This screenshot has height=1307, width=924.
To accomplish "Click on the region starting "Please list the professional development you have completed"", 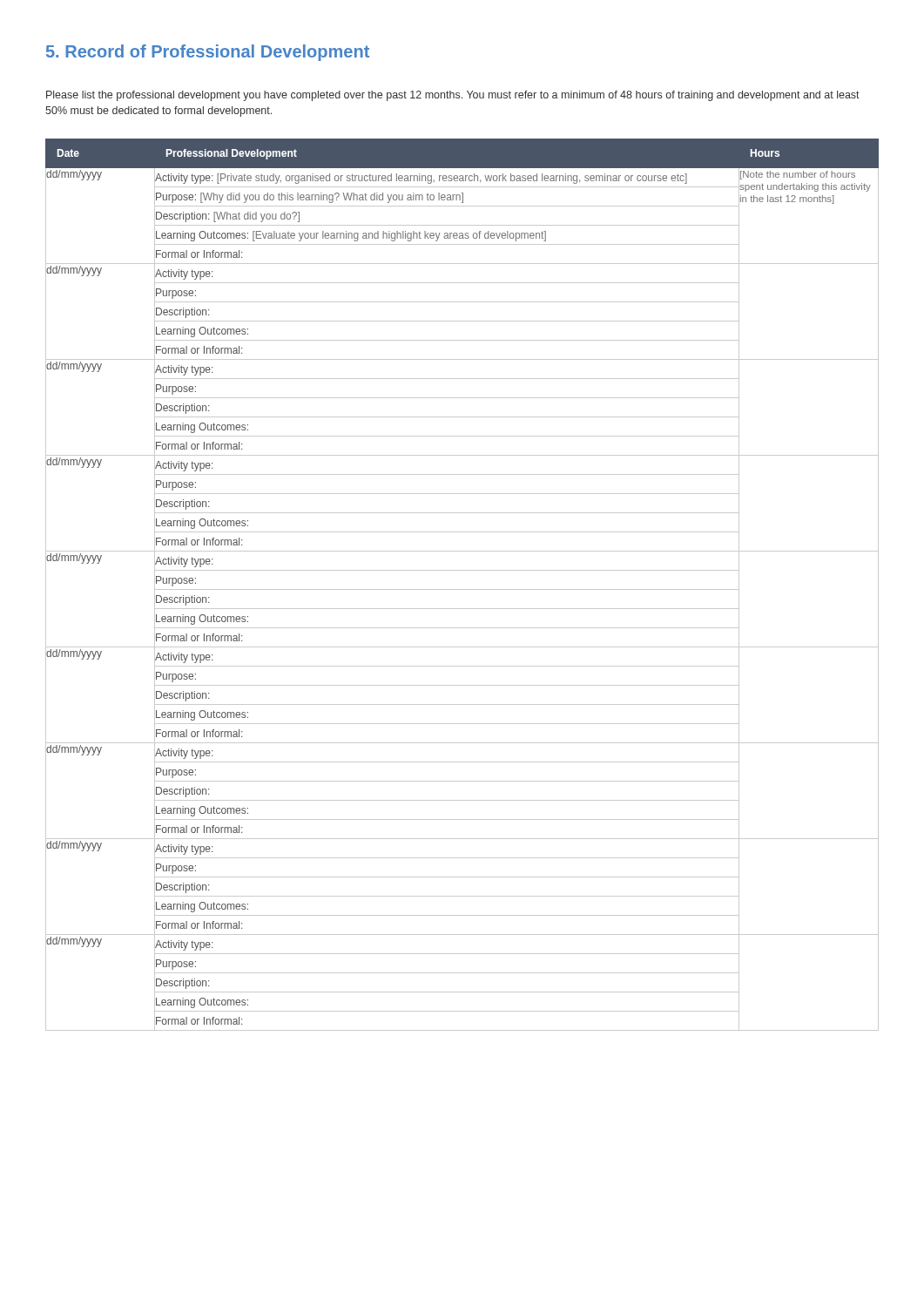I will coord(462,103).
